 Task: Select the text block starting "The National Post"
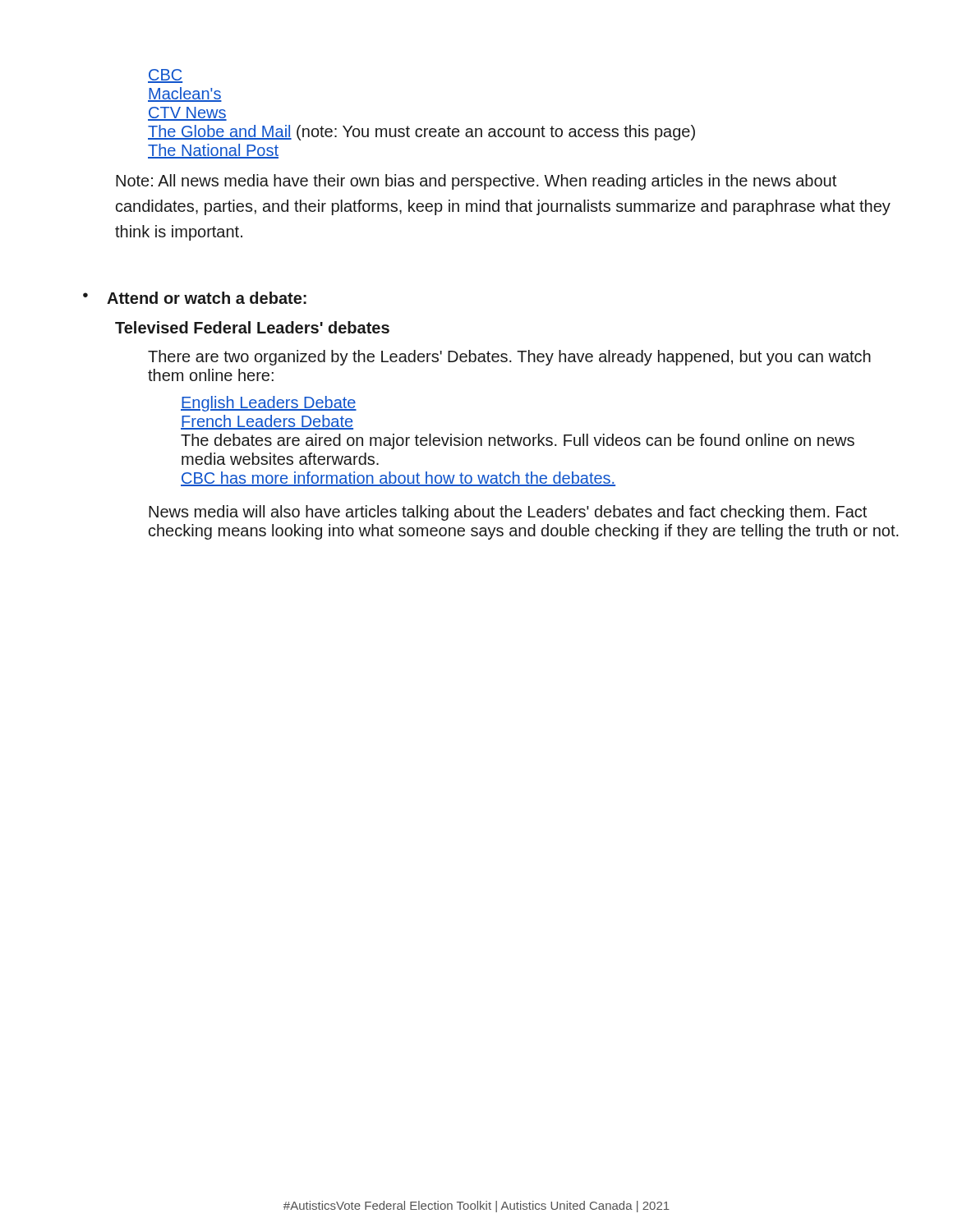(213, 151)
